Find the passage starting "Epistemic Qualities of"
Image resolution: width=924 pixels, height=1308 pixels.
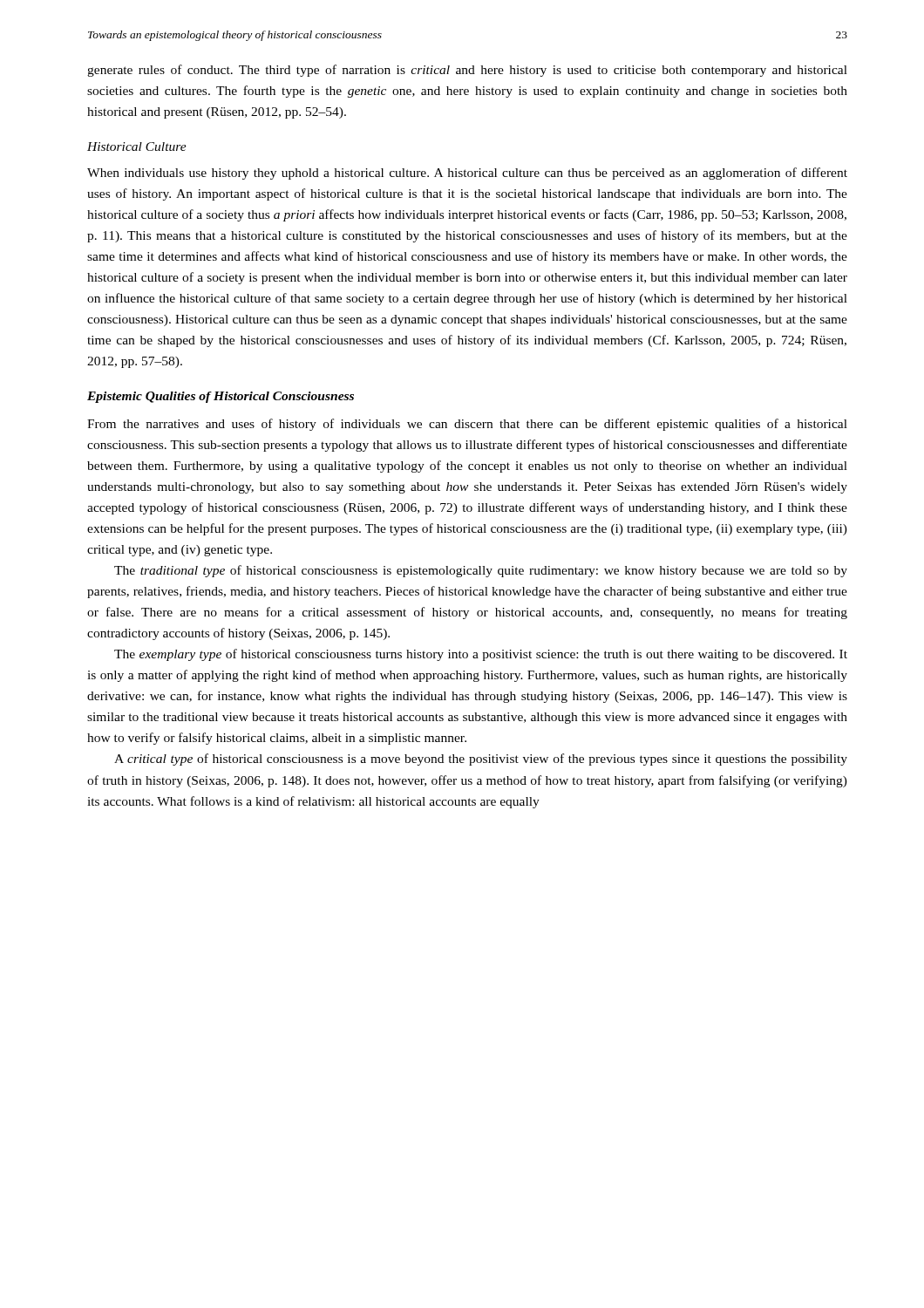click(x=221, y=396)
